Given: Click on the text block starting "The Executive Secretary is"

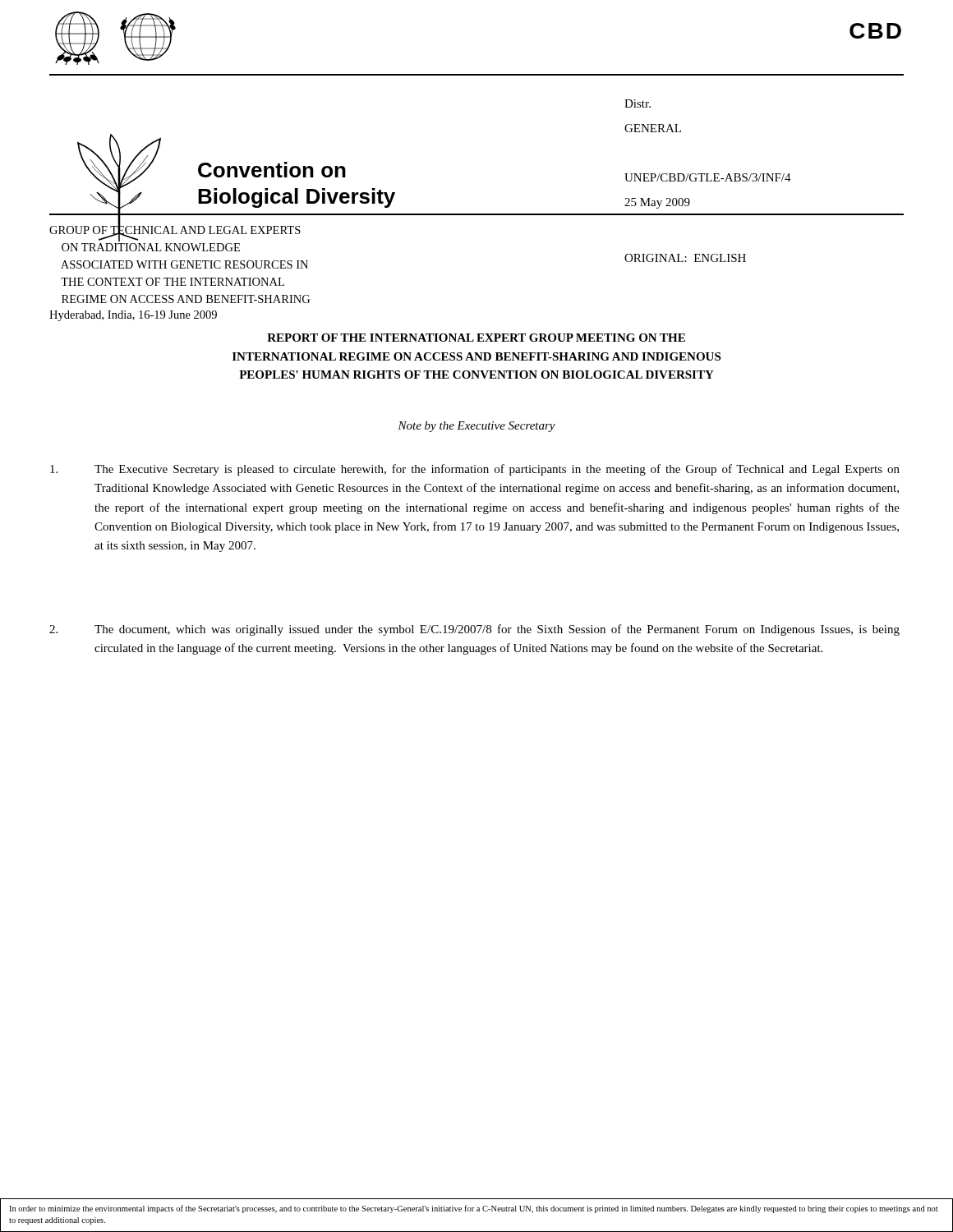Looking at the screenshot, I should (474, 508).
